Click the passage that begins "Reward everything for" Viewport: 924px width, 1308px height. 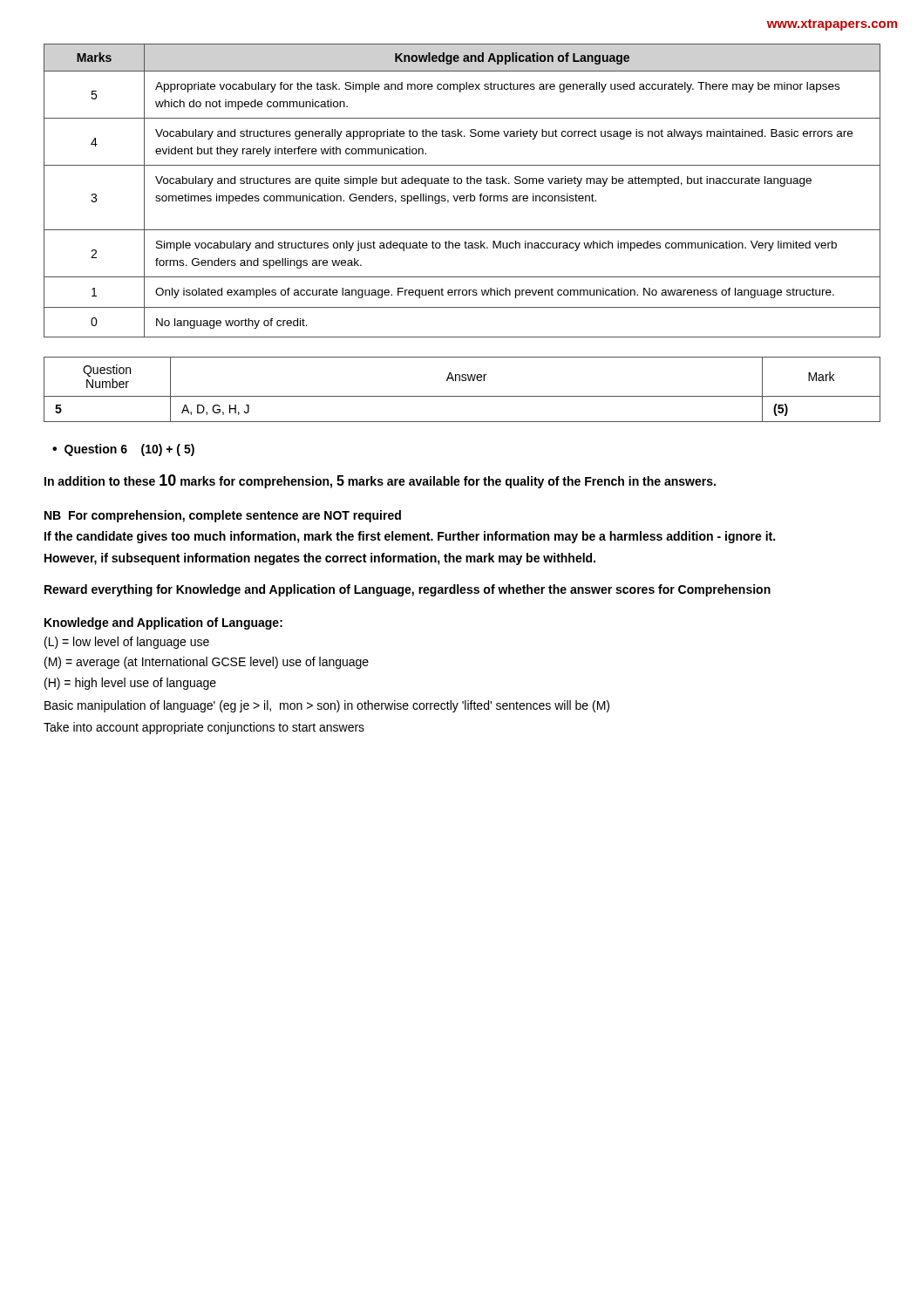462,590
